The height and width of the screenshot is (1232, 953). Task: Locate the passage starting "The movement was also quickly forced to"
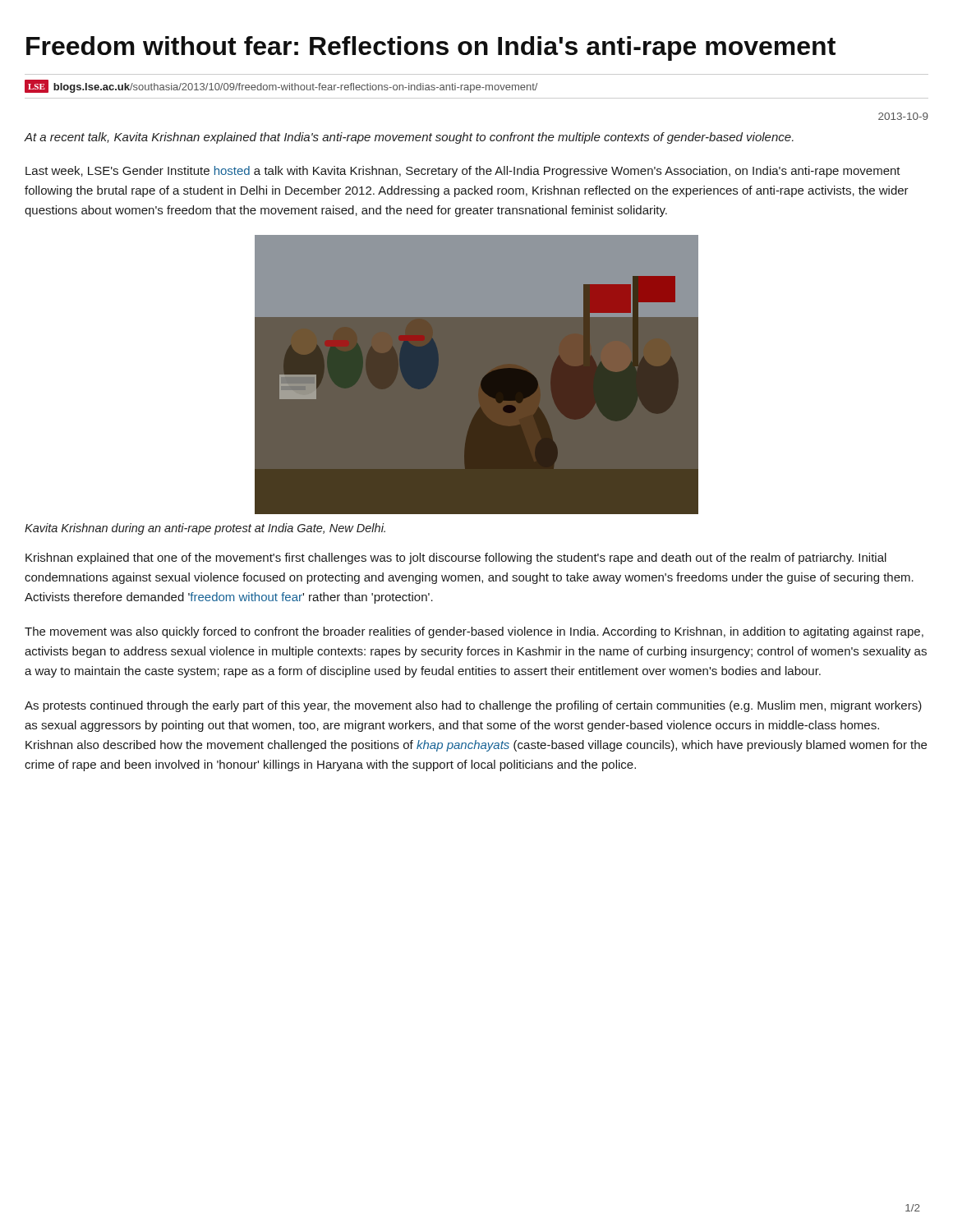476,651
